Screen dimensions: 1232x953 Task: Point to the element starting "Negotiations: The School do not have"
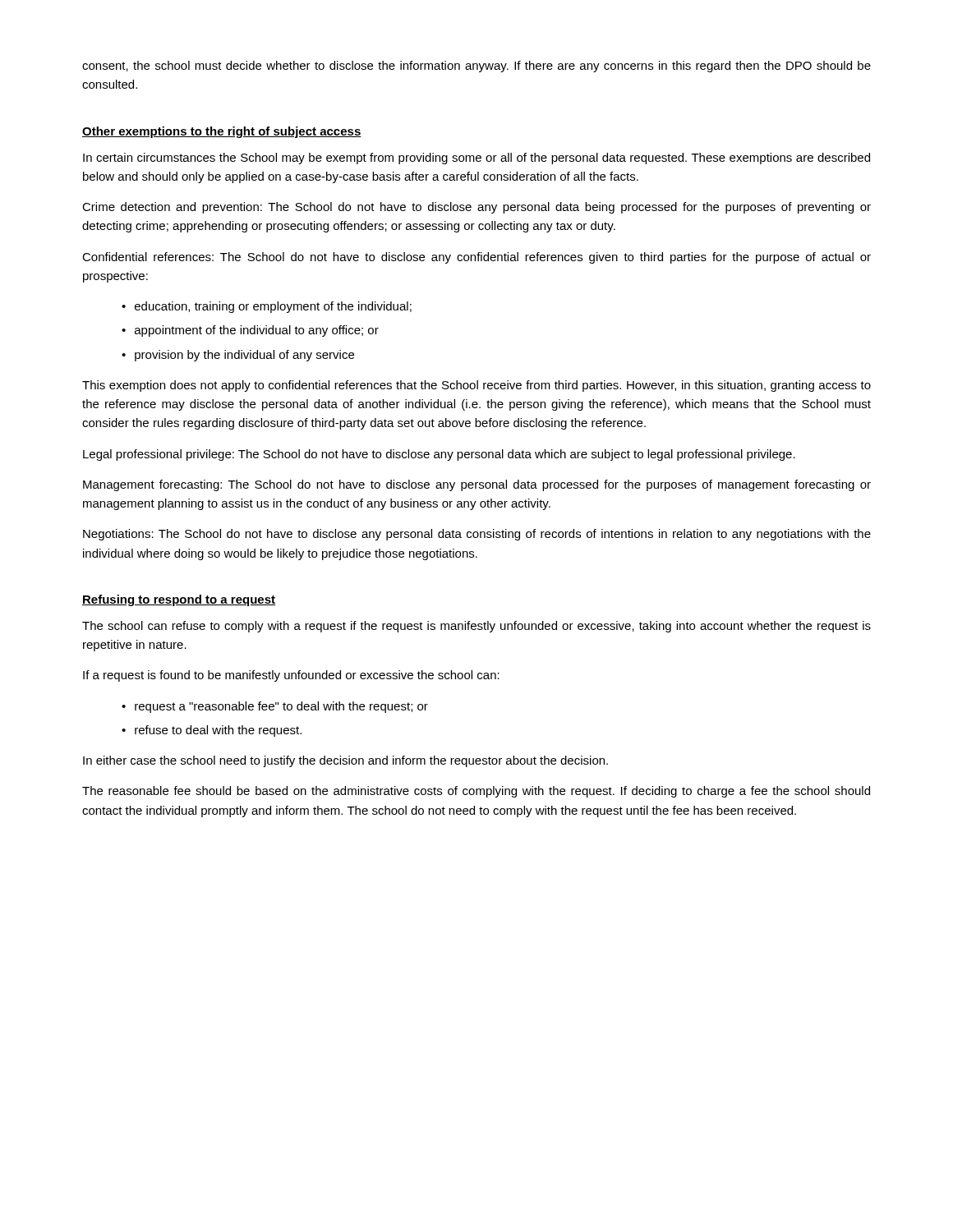tap(476, 543)
